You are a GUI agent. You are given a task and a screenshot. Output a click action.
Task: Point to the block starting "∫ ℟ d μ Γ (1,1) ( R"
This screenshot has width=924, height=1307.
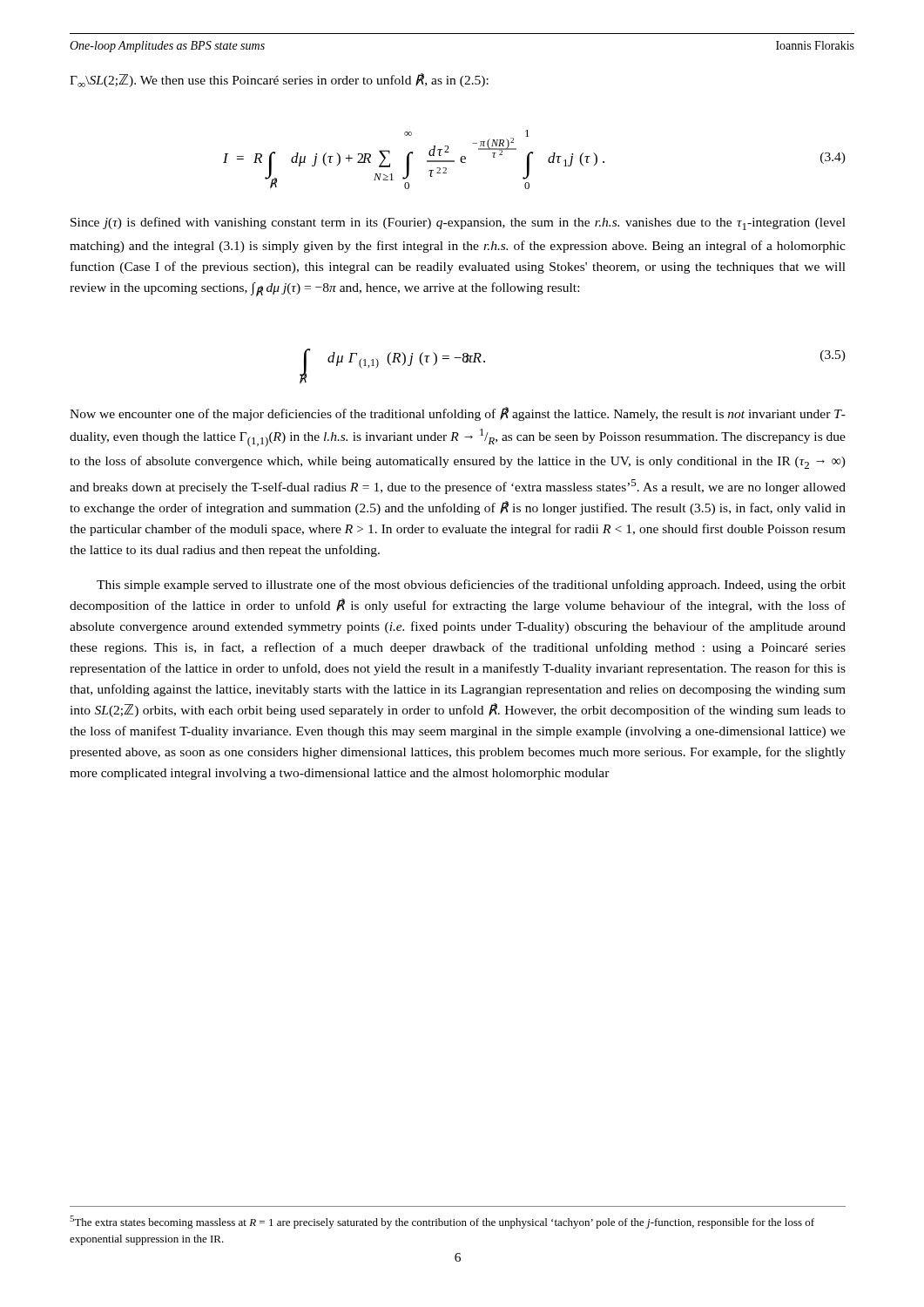coord(304,366)
